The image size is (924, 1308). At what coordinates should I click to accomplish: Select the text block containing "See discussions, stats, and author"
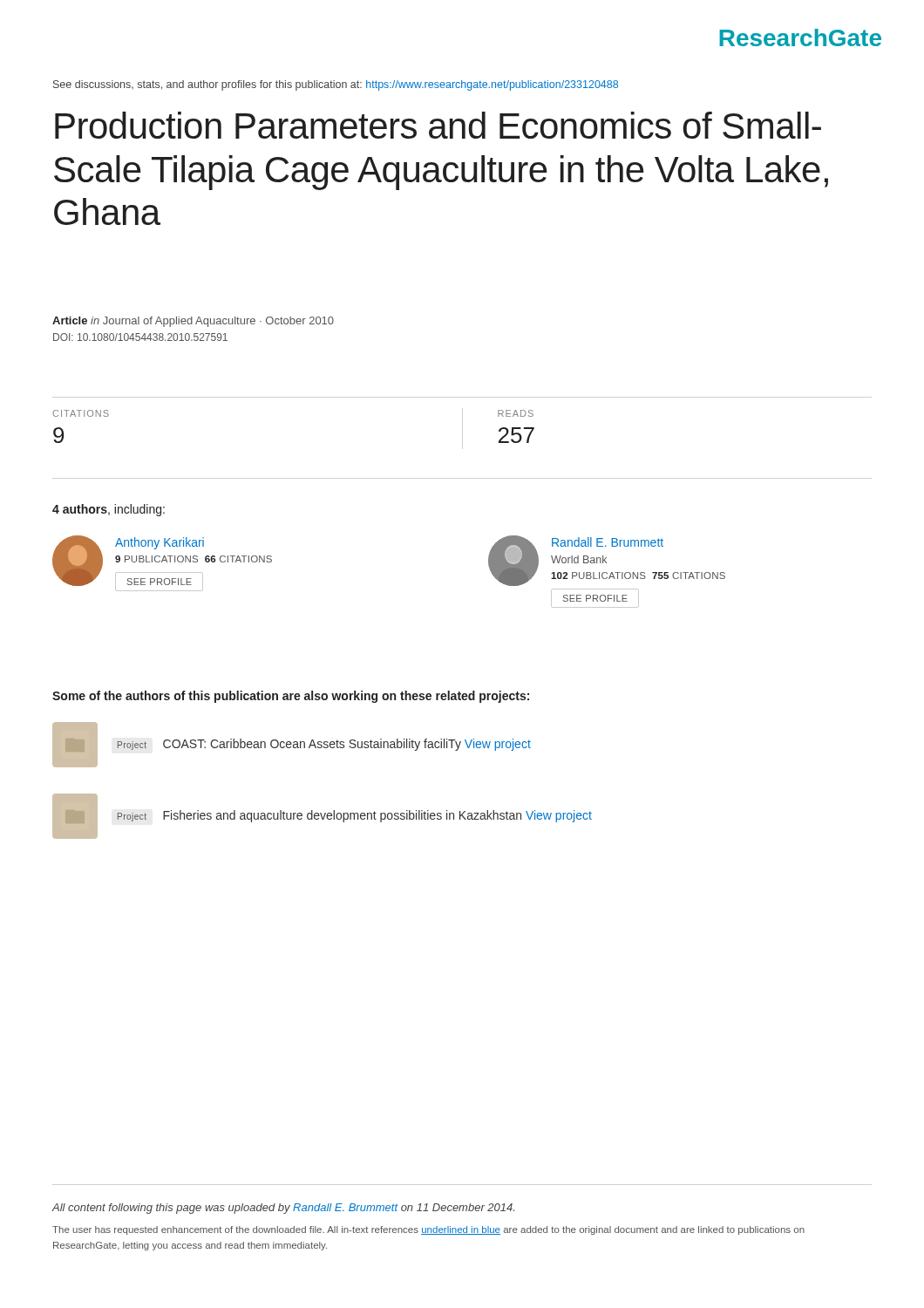click(335, 85)
